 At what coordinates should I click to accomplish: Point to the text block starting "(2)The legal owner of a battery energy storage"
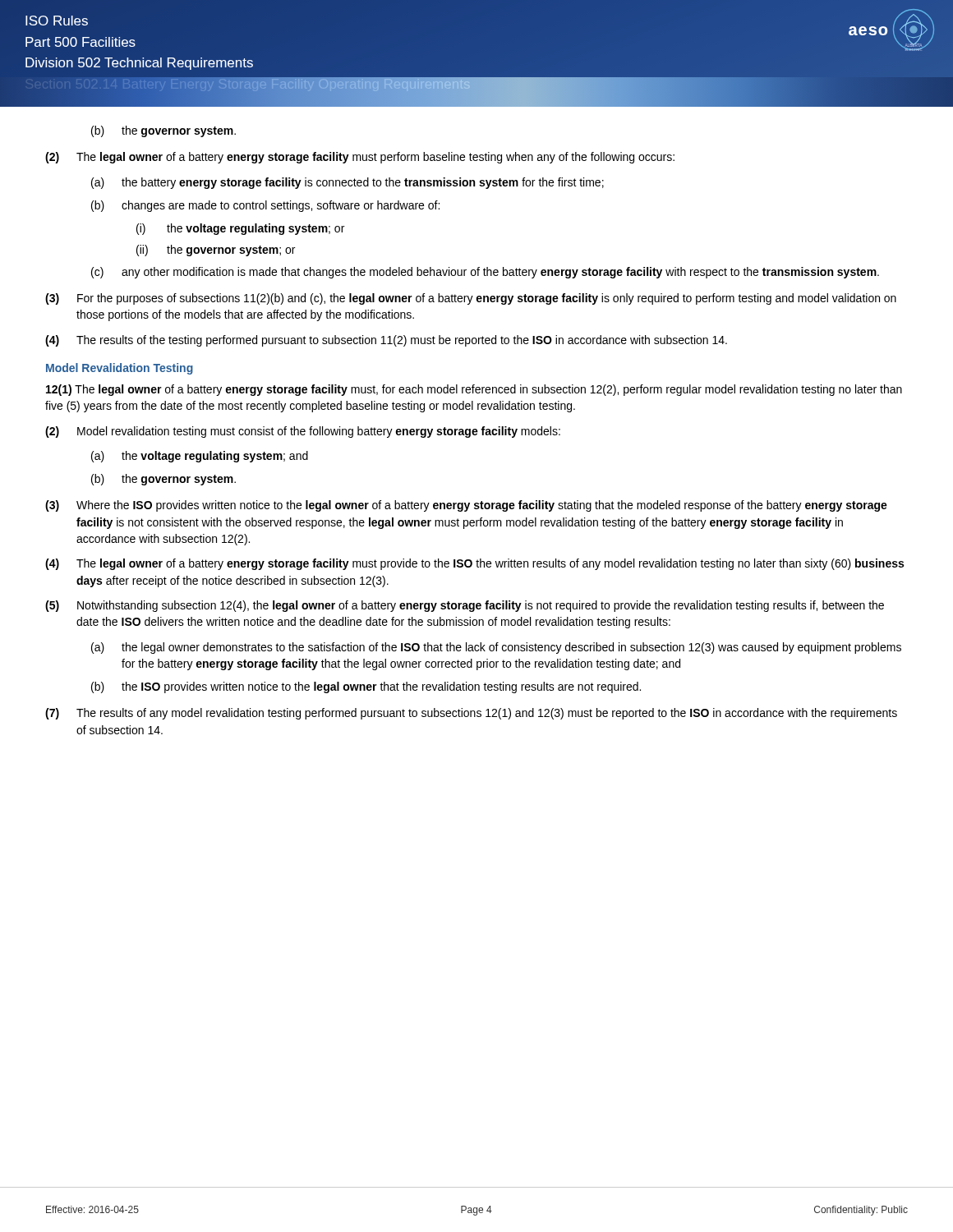[475, 157]
